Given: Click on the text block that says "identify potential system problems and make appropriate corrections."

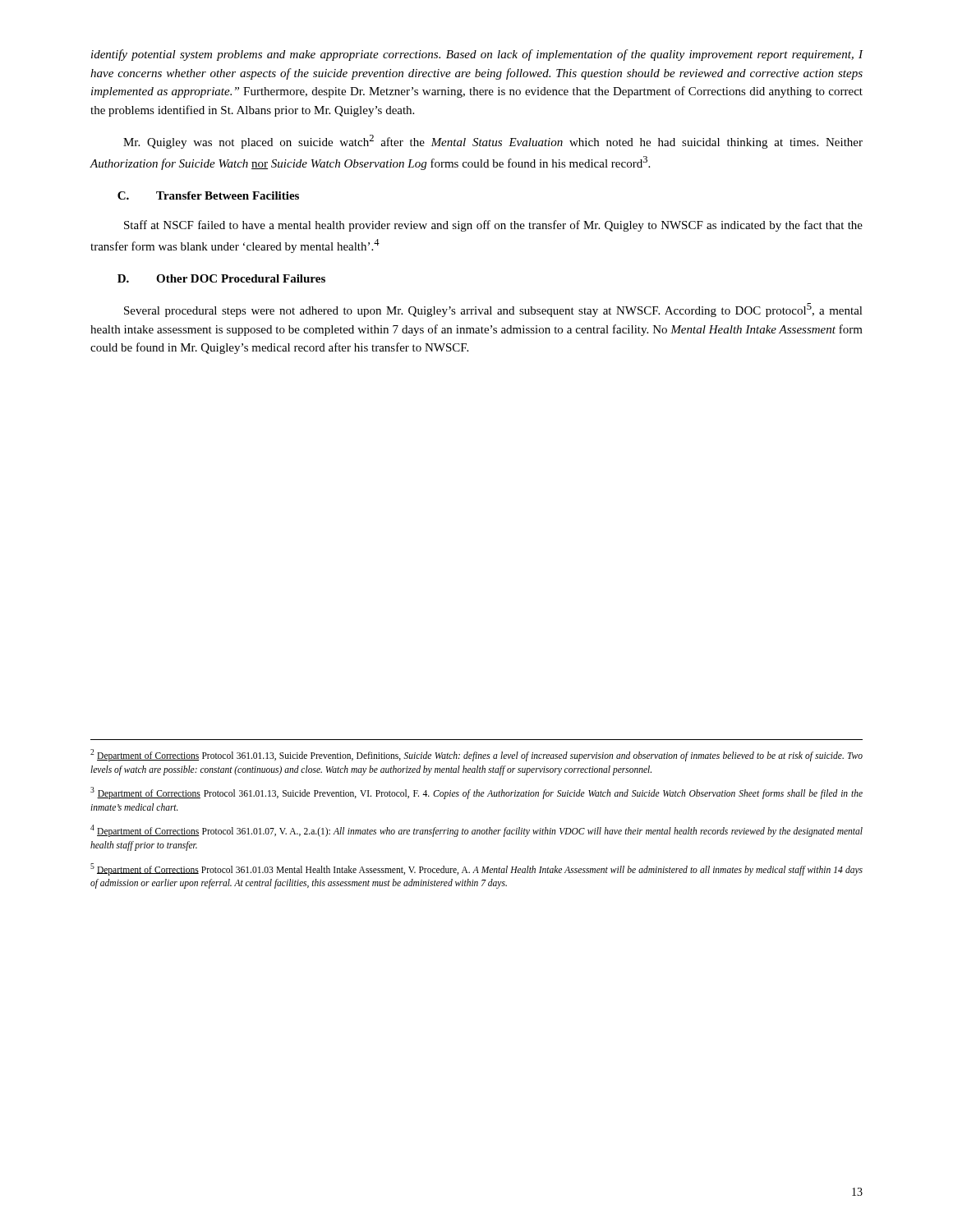Looking at the screenshot, I should pyautogui.click(x=476, y=82).
